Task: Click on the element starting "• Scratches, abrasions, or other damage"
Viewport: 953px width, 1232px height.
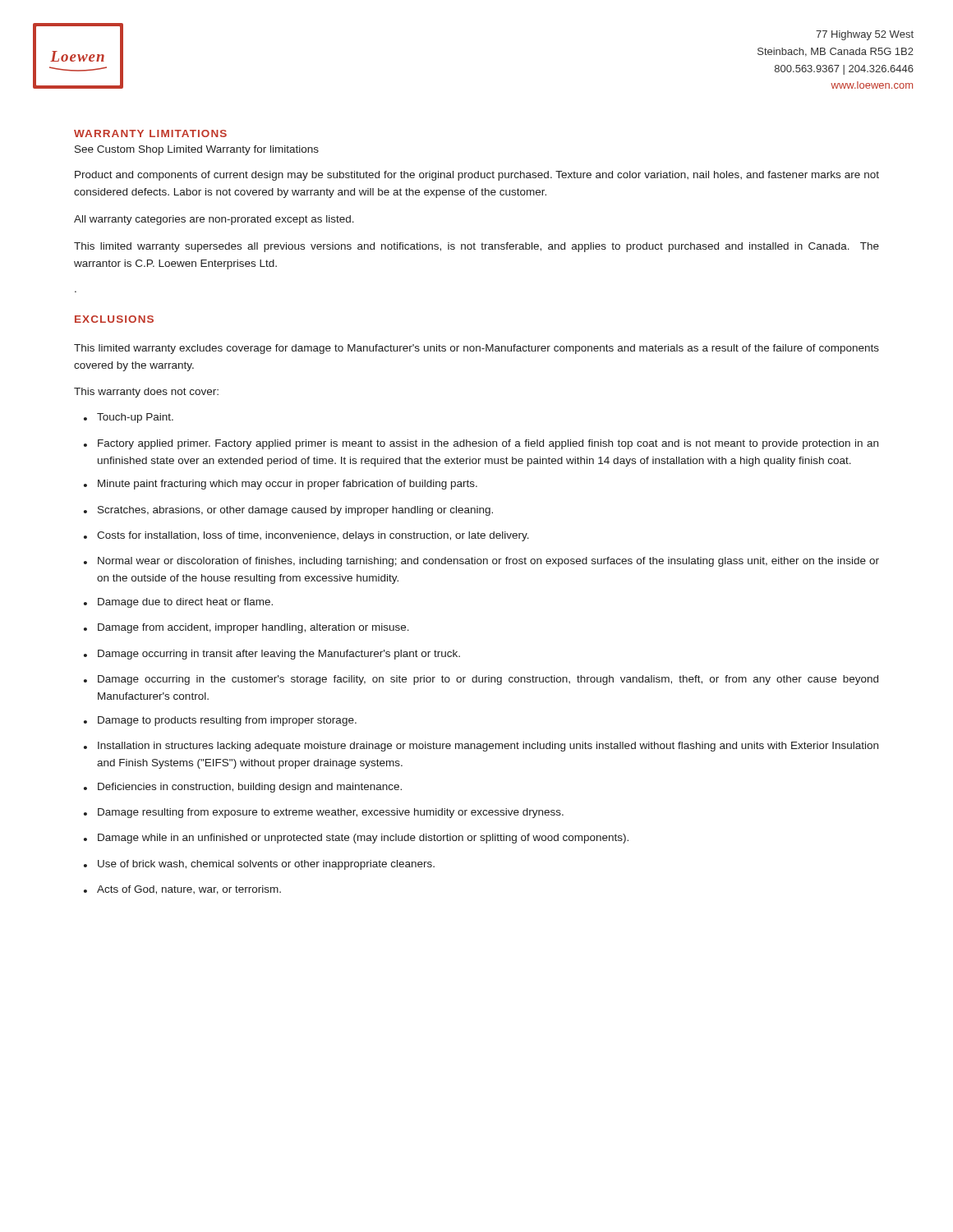Action: coord(476,511)
